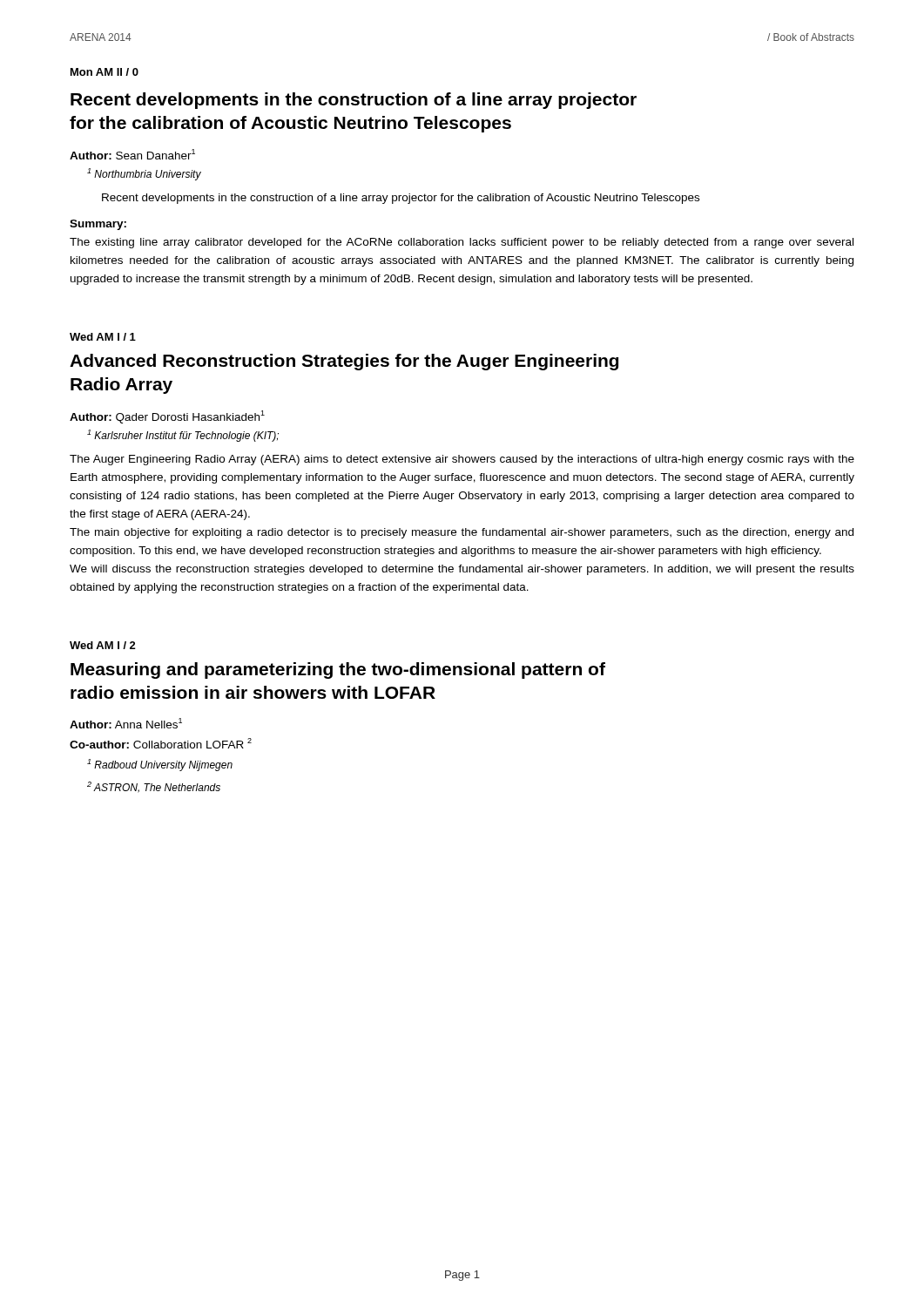
Task: Click where it says "Wed AM I / 2"
Action: [x=103, y=645]
